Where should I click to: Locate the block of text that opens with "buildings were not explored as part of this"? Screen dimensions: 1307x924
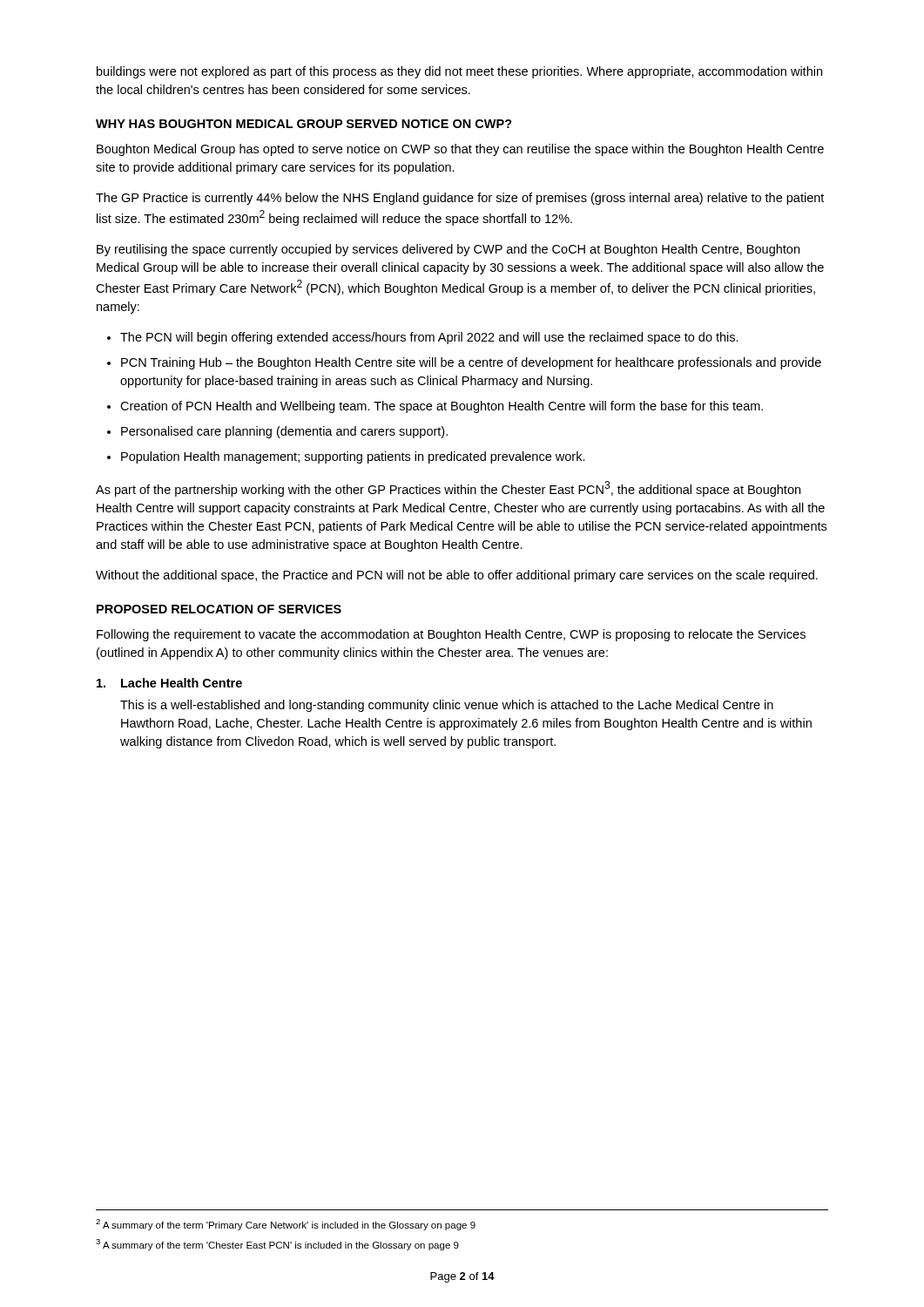point(459,81)
